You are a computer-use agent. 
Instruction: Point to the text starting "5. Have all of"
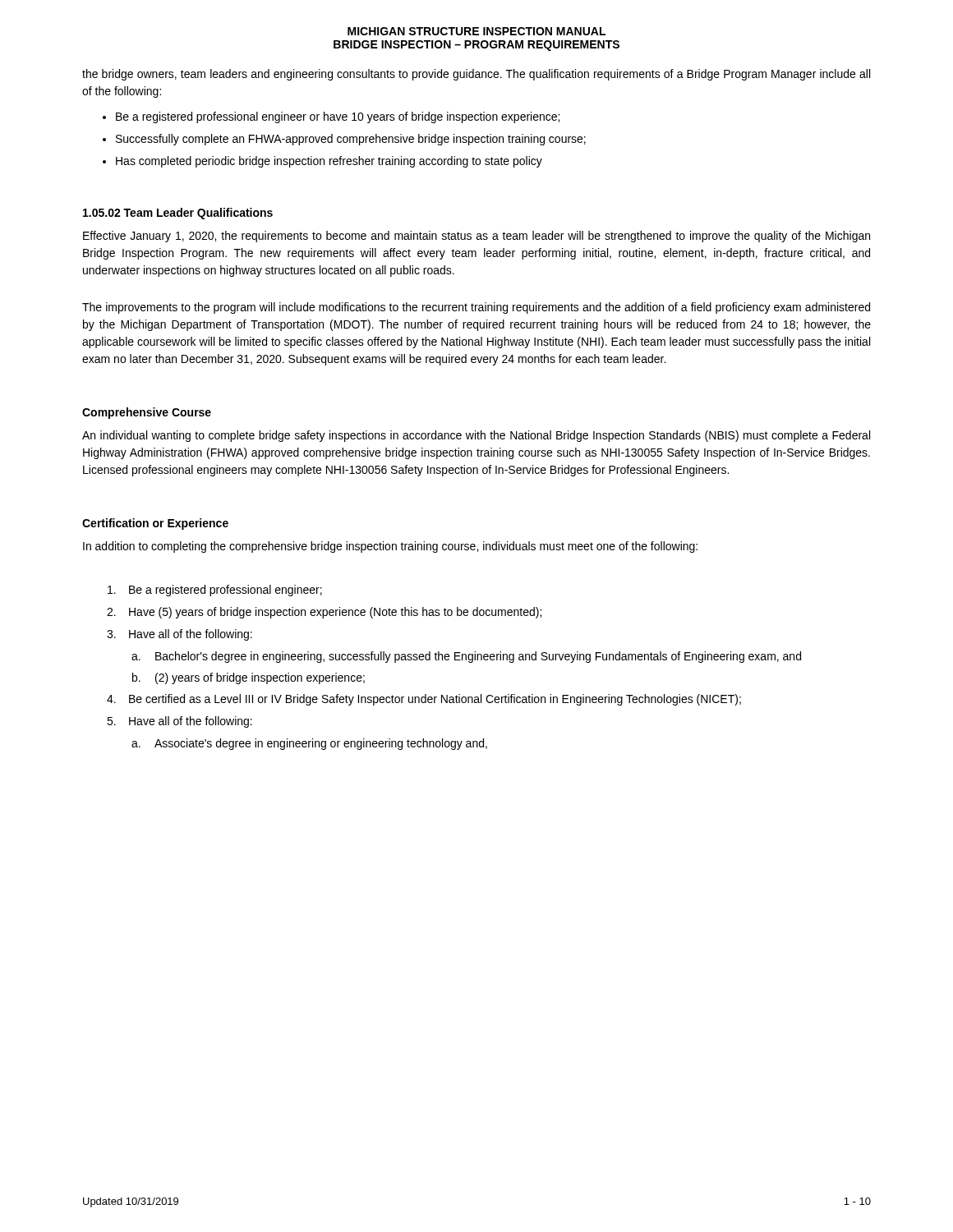180,722
